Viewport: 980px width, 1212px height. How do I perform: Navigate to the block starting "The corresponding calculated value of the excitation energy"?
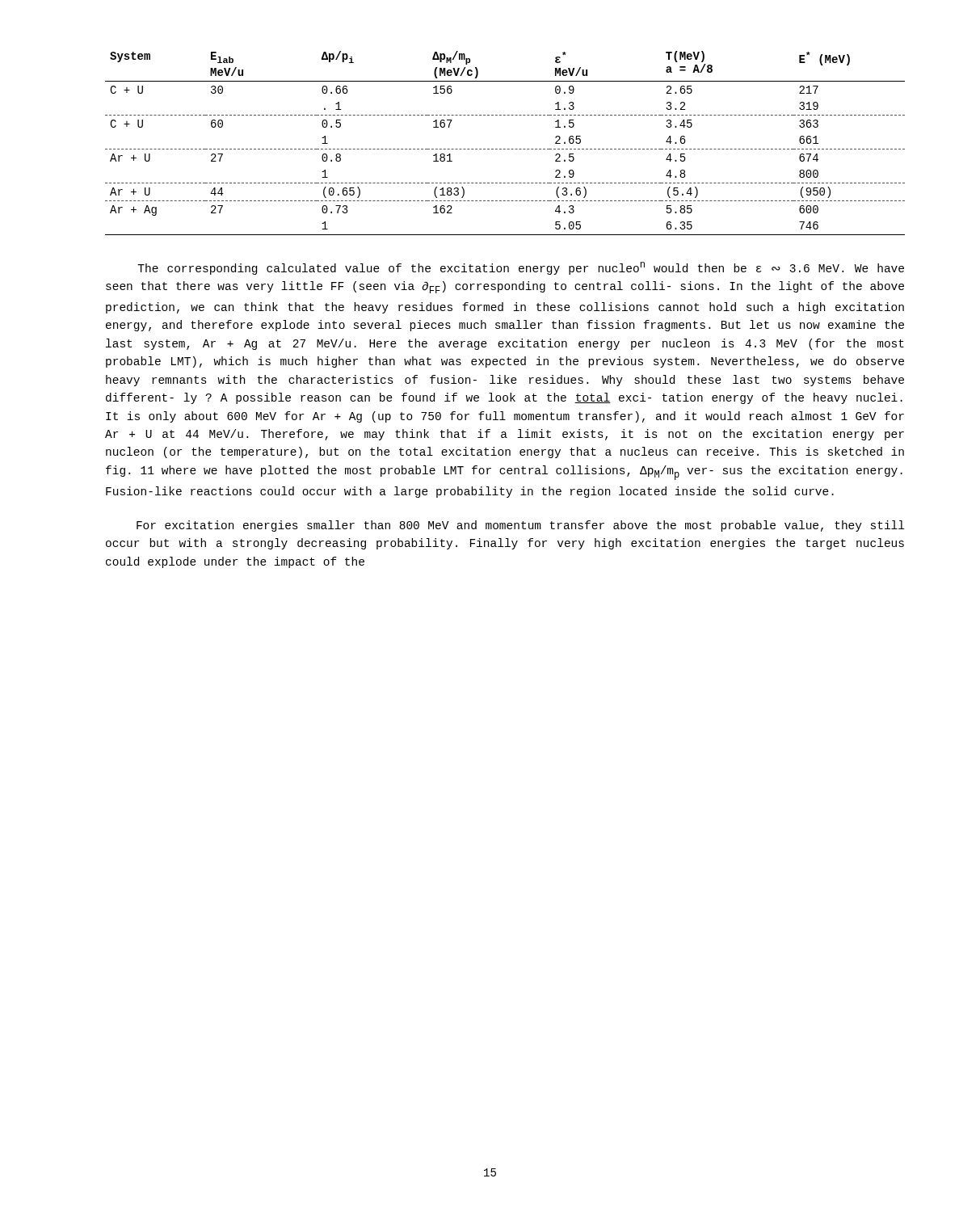505,379
